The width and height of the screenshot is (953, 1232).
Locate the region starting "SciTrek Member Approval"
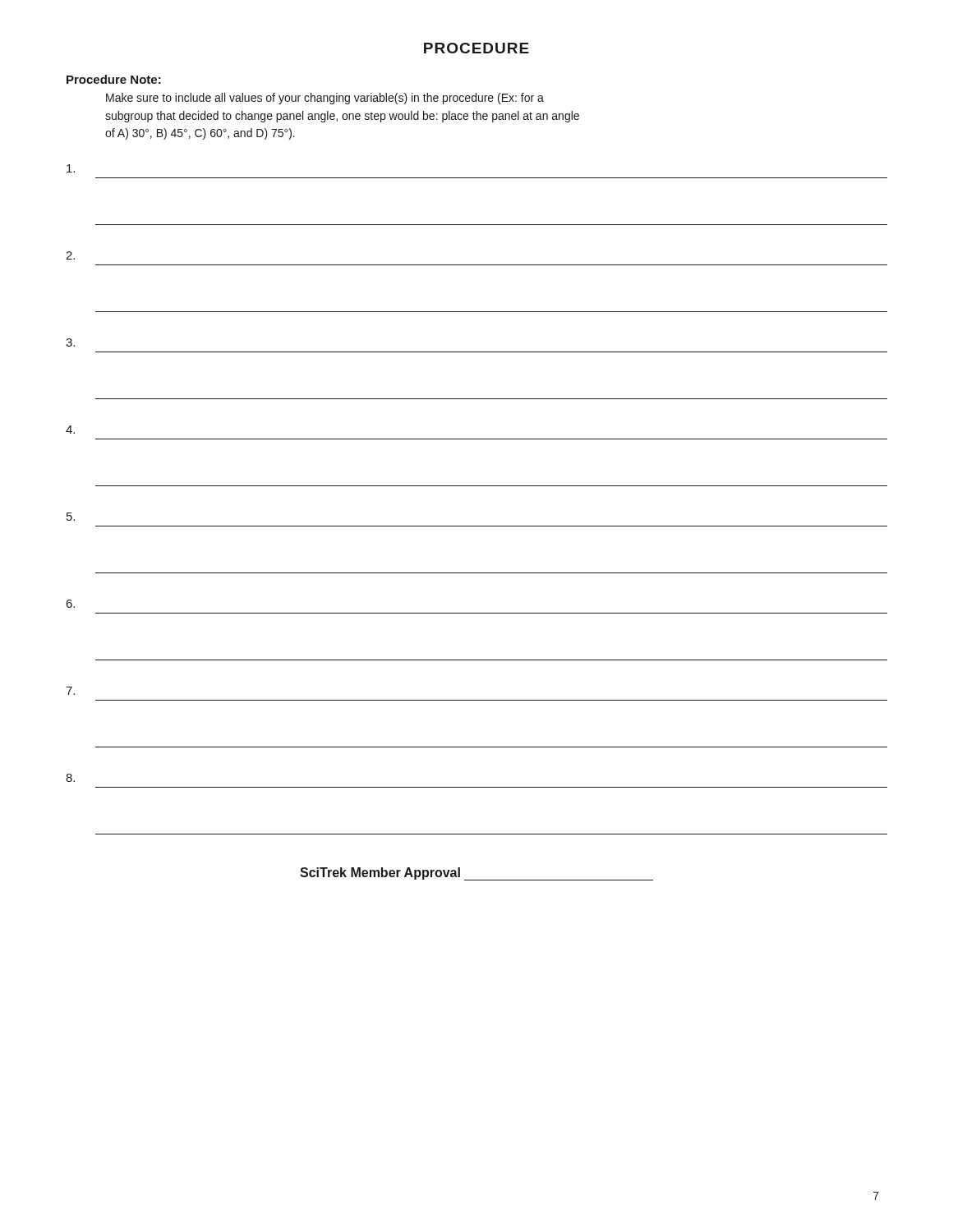pyautogui.click(x=476, y=873)
